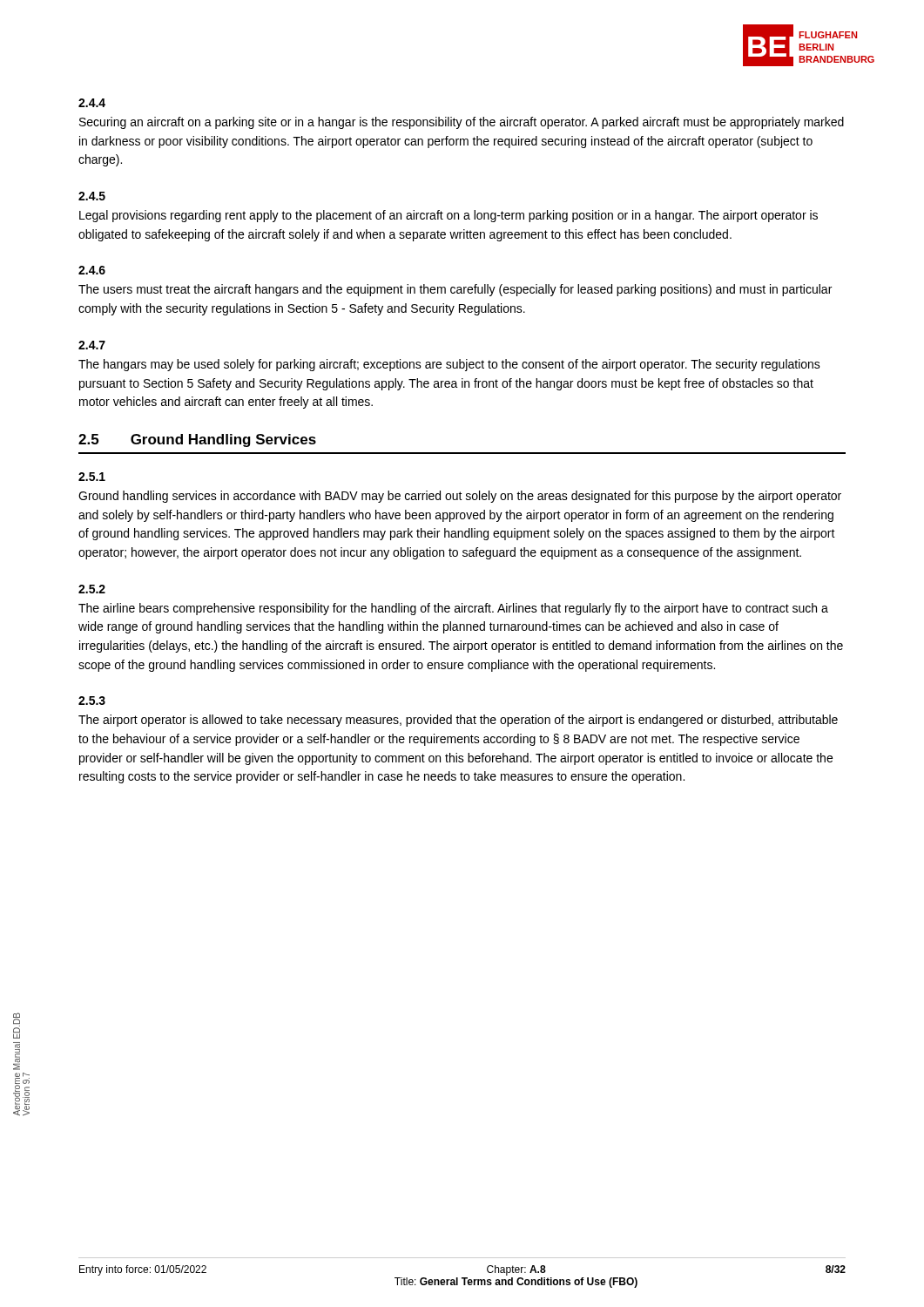The height and width of the screenshot is (1307, 924).
Task: Navigate to the region starting "The airport operator is allowed to take necessary"
Action: 458,748
